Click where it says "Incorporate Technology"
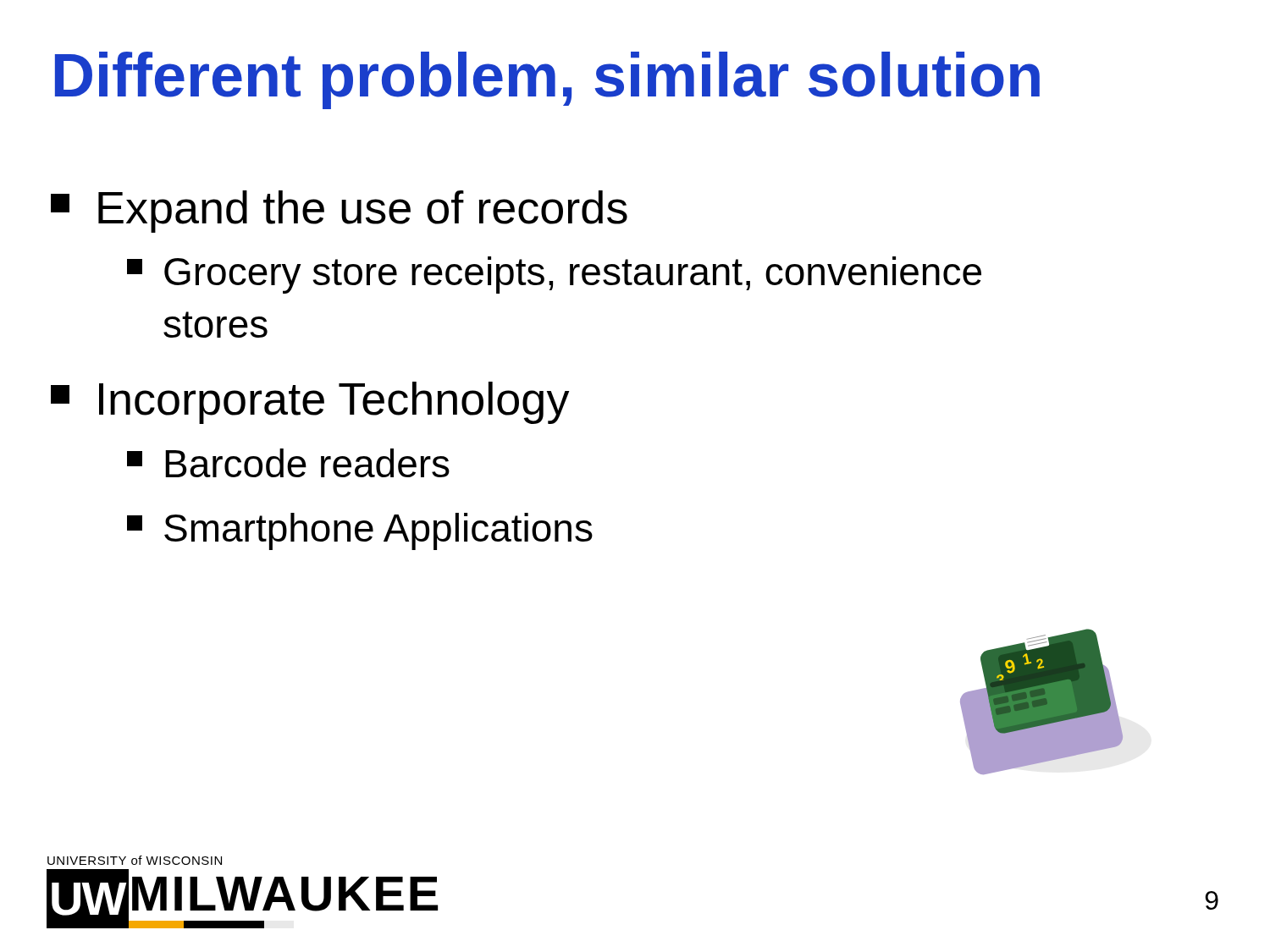Image resolution: width=1270 pixels, height=952 pixels. (x=310, y=399)
